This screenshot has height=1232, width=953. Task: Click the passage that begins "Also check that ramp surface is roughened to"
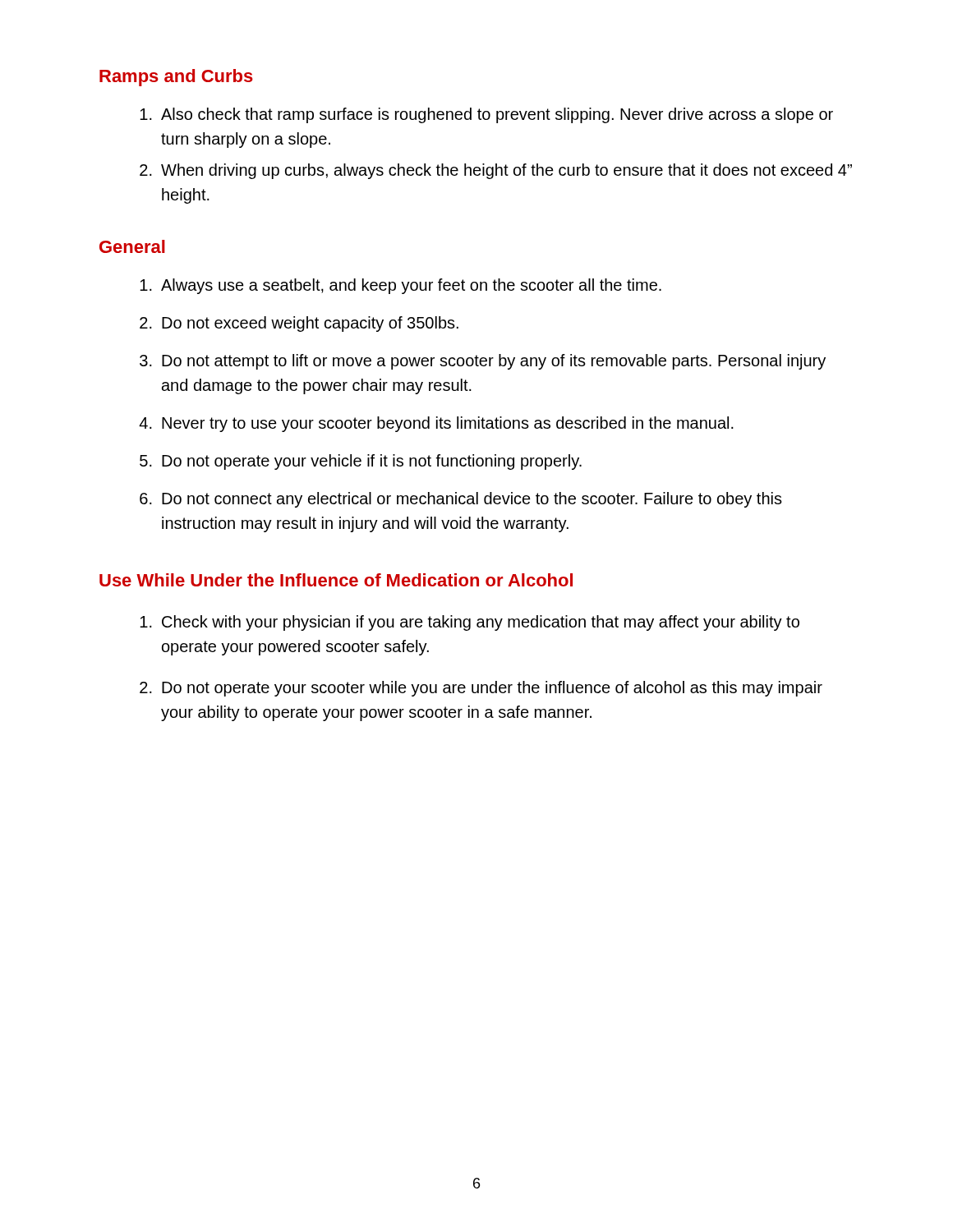[x=489, y=127]
